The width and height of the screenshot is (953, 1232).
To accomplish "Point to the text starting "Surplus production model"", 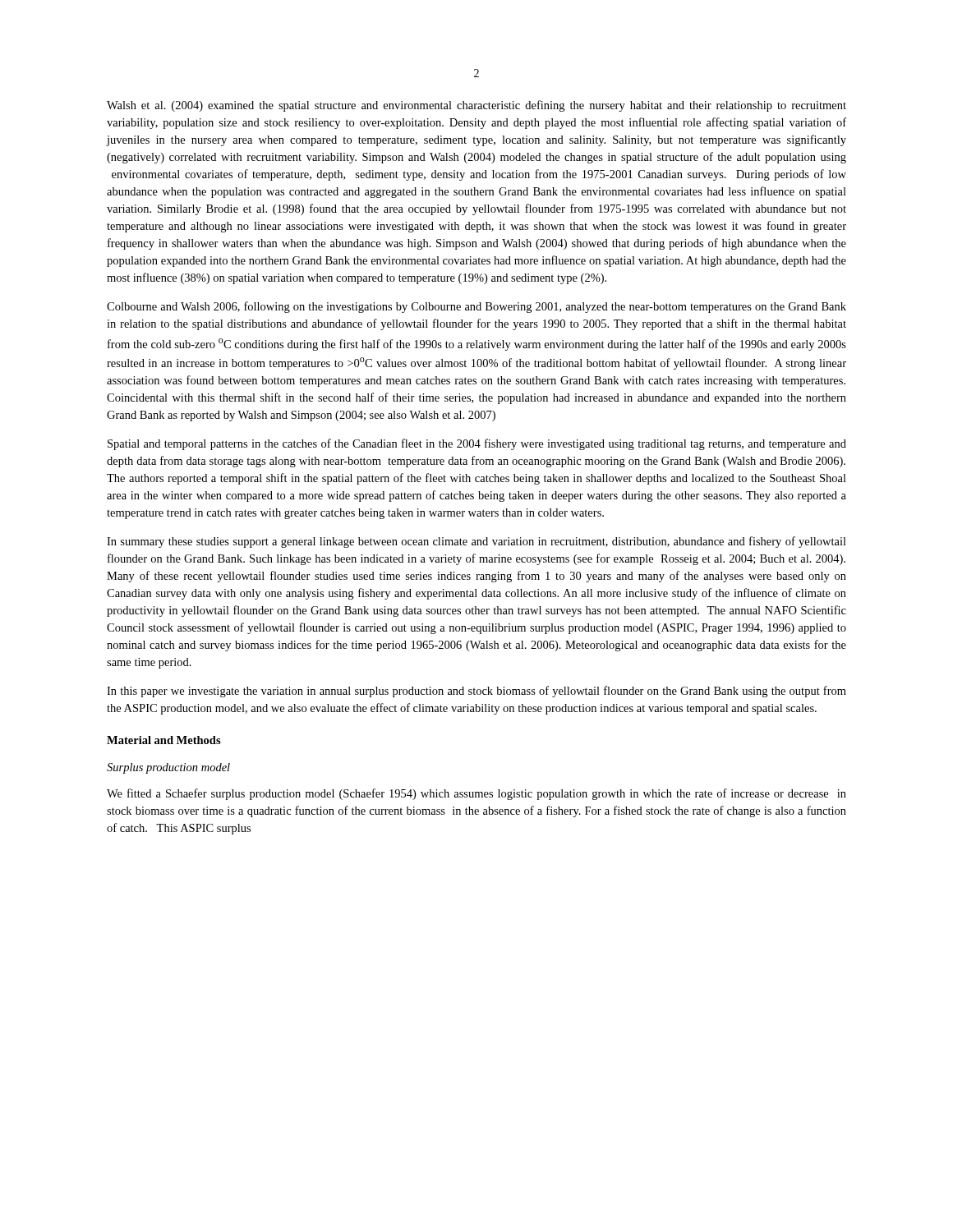I will click(168, 768).
